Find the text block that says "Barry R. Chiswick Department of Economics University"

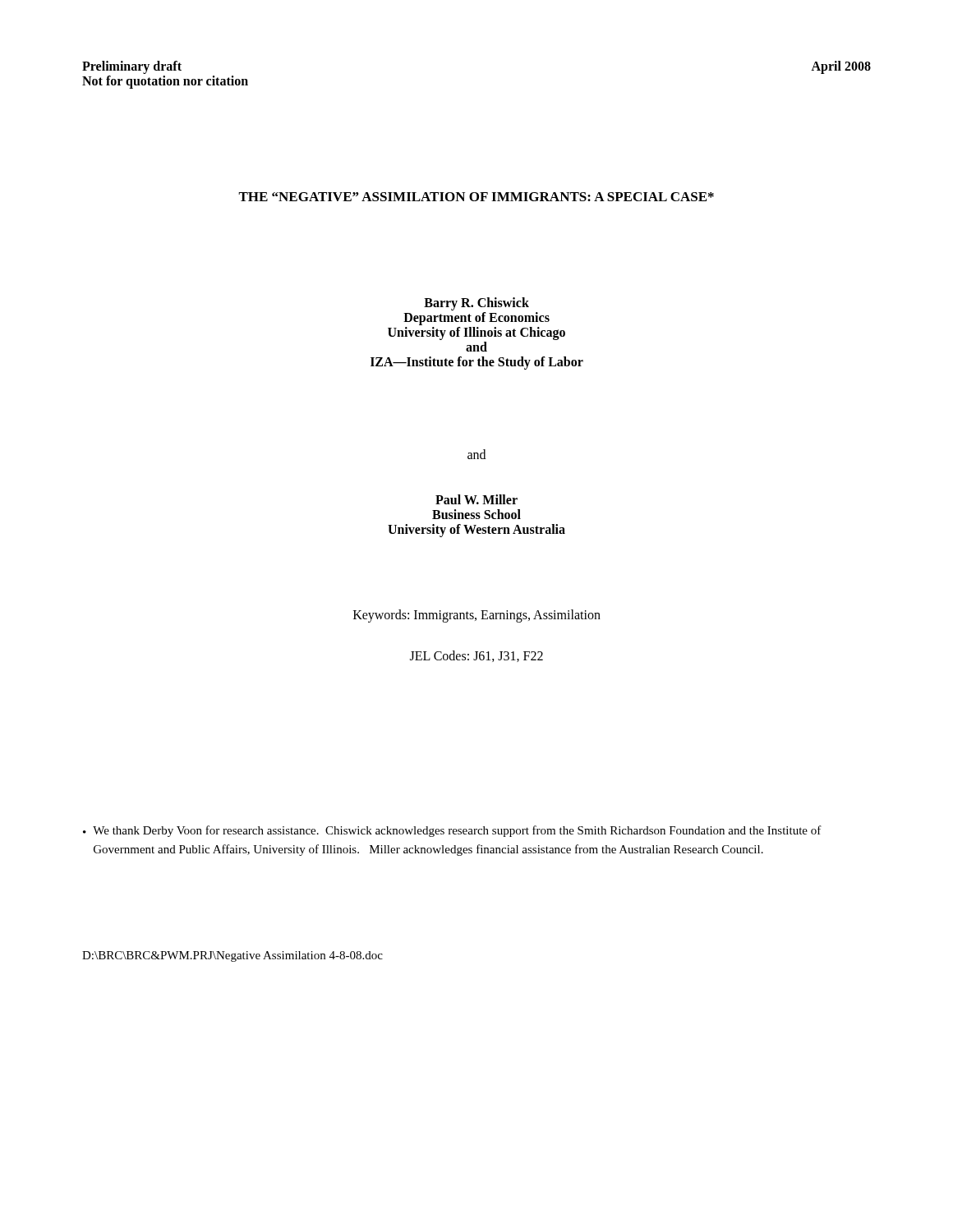(x=476, y=332)
